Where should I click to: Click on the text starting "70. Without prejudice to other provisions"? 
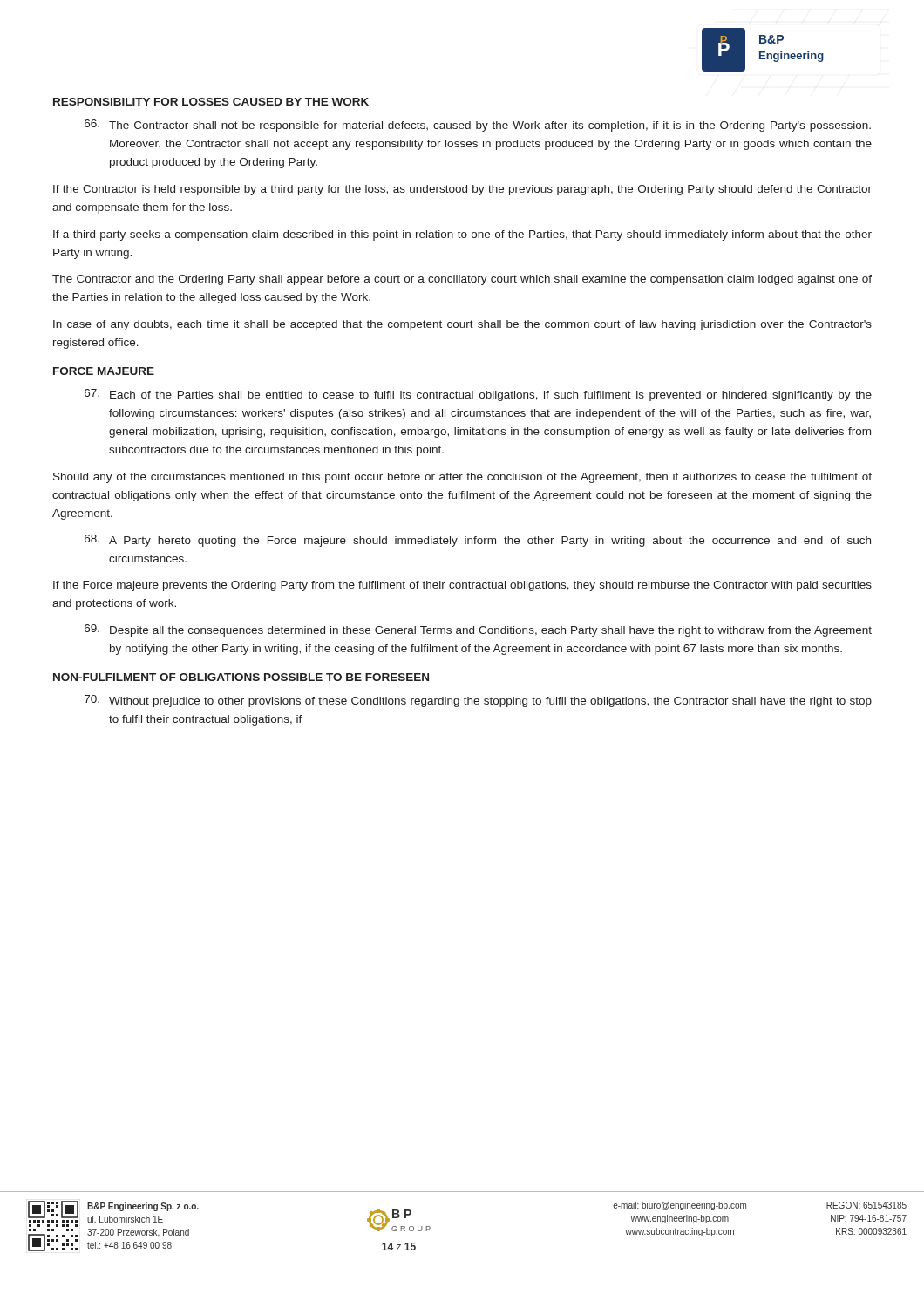[x=462, y=711]
